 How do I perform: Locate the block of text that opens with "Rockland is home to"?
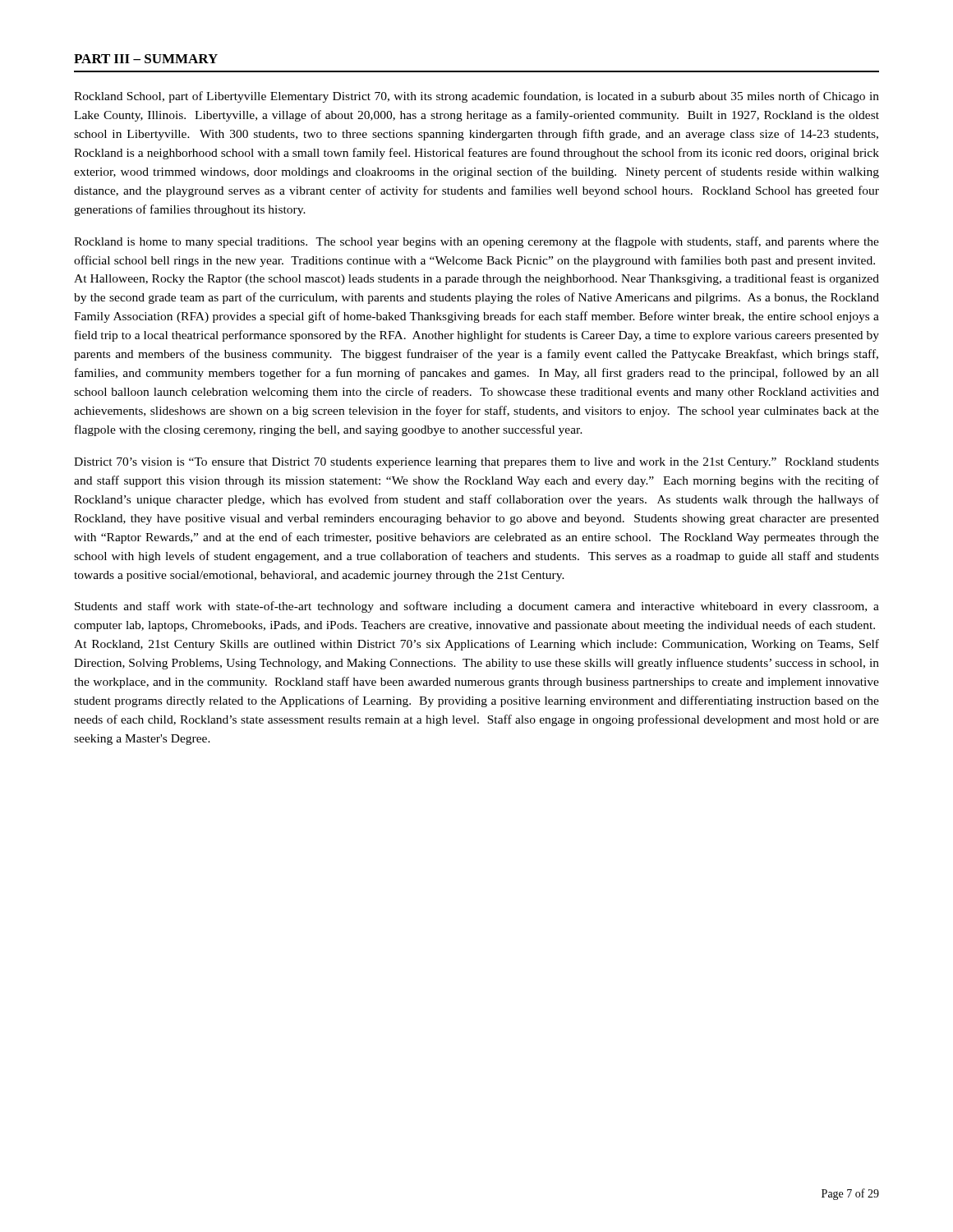click(476, 335)
